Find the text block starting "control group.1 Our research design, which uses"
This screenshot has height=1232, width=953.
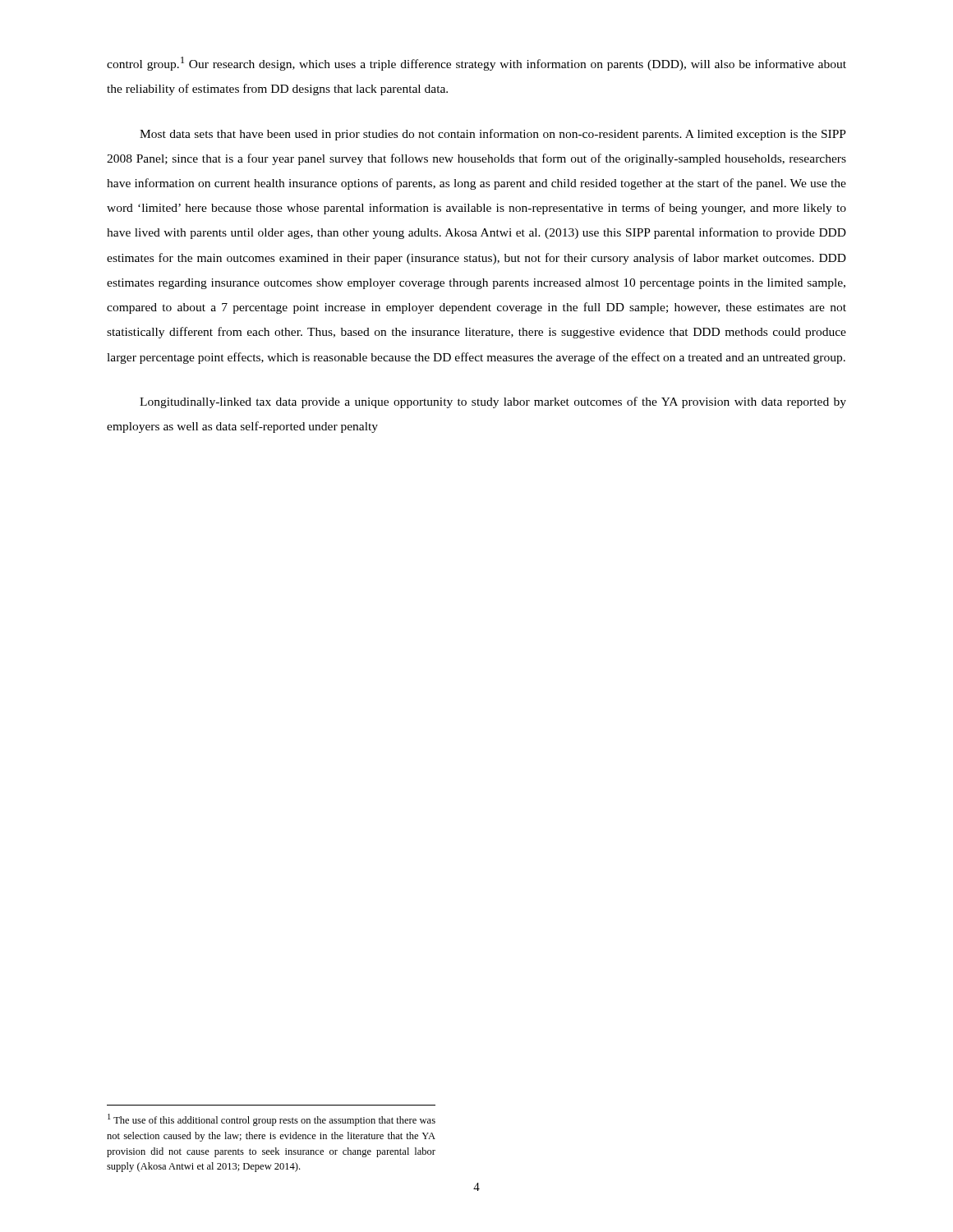tap(476, 75)
